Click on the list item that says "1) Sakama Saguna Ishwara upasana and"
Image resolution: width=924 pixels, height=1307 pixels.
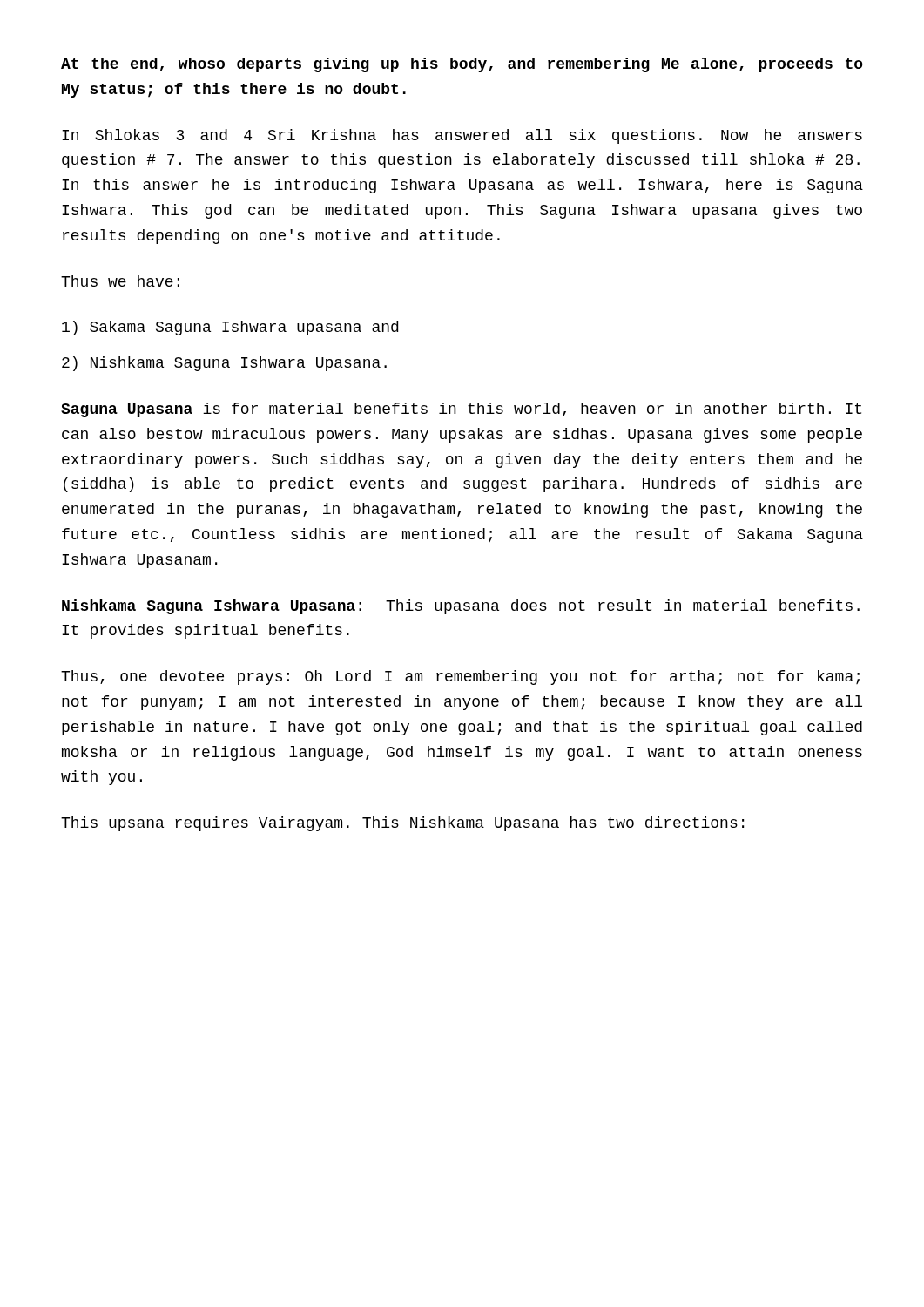pyautogui.click(x=230, y=328)
